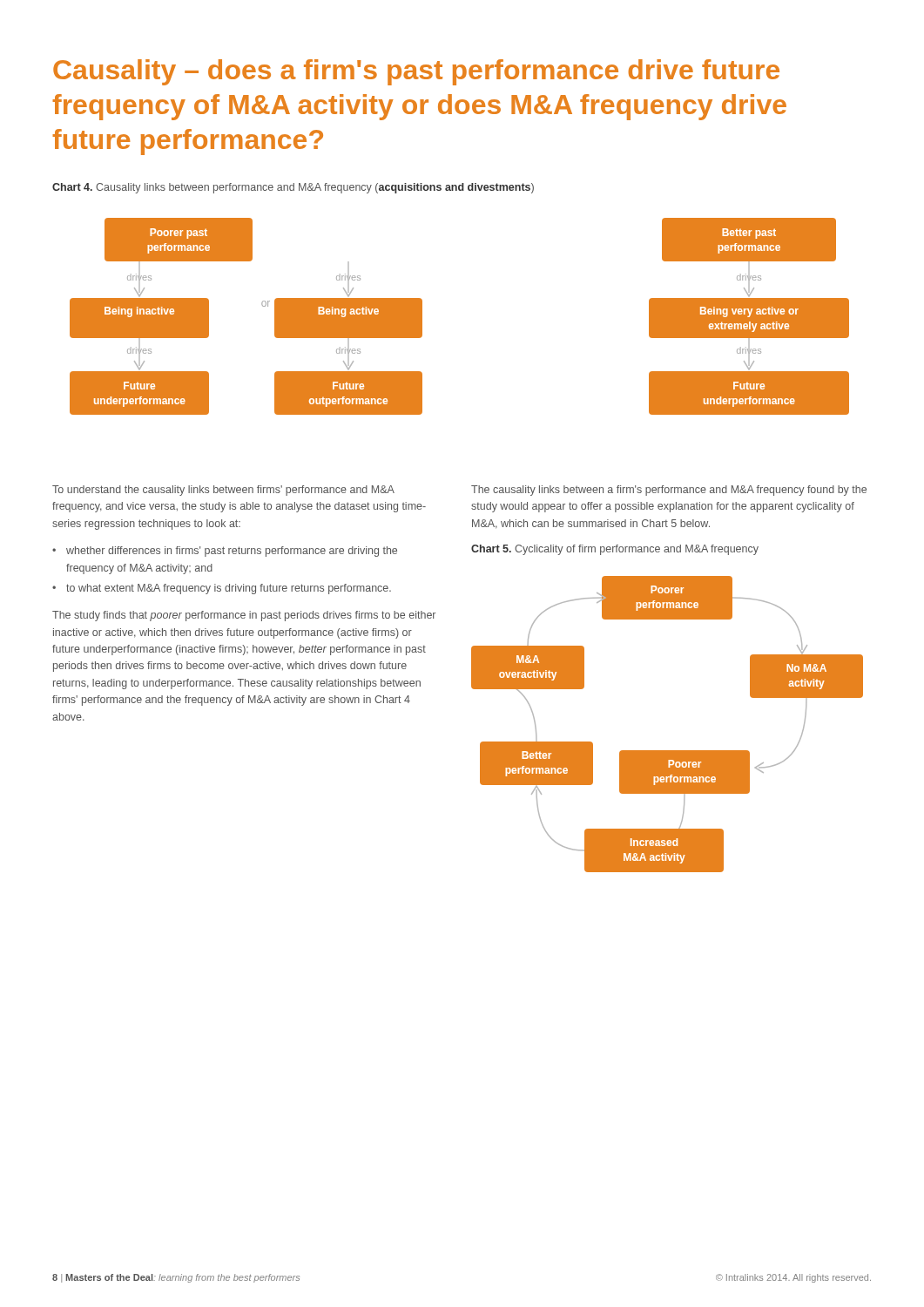Locate the block starting "Causality – does a firm's past"
924x1307 pixels.
click(x=420, y=105)
